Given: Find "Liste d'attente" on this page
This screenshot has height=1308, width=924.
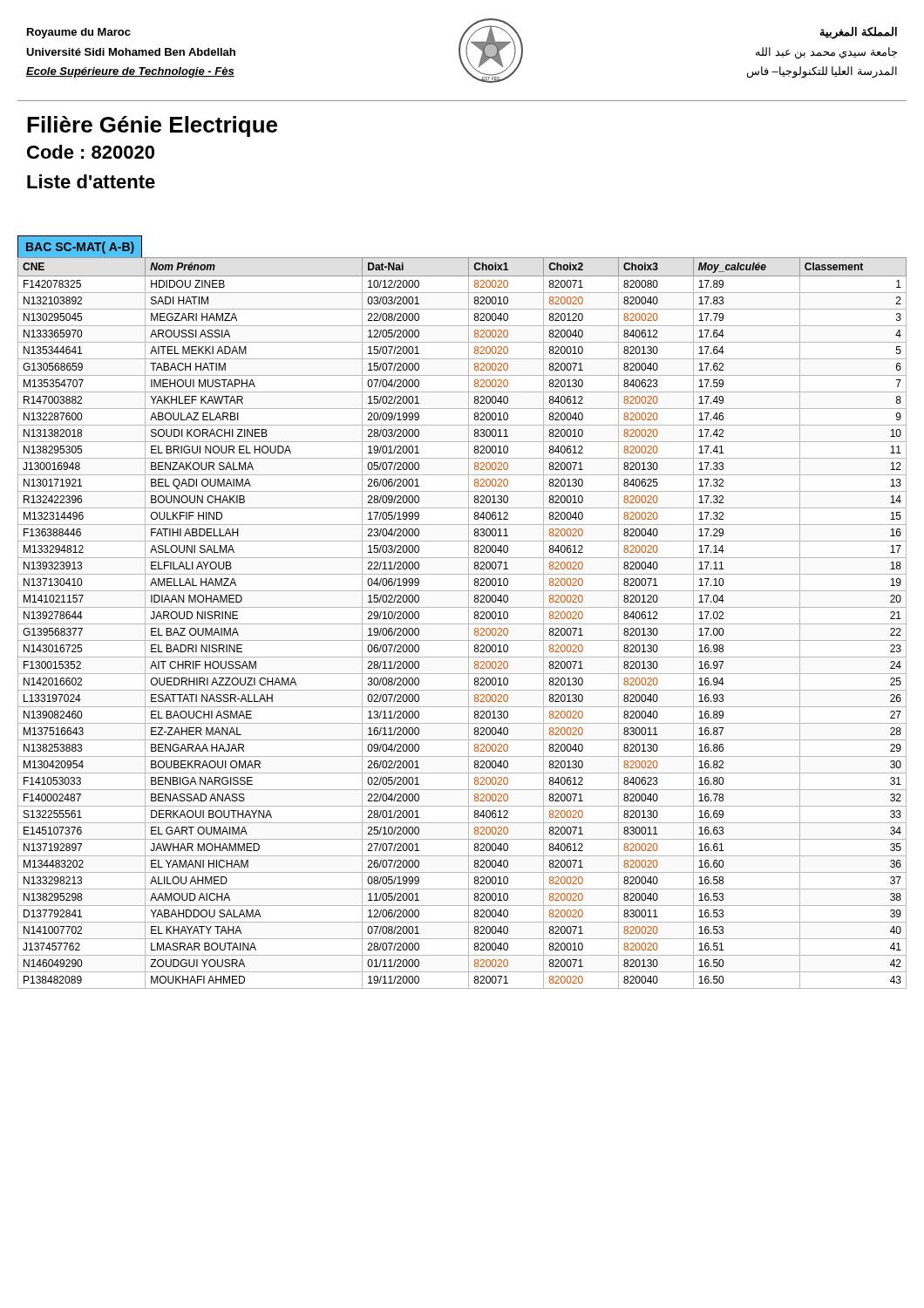Looking at the screenshot, I should pos(91,182).
